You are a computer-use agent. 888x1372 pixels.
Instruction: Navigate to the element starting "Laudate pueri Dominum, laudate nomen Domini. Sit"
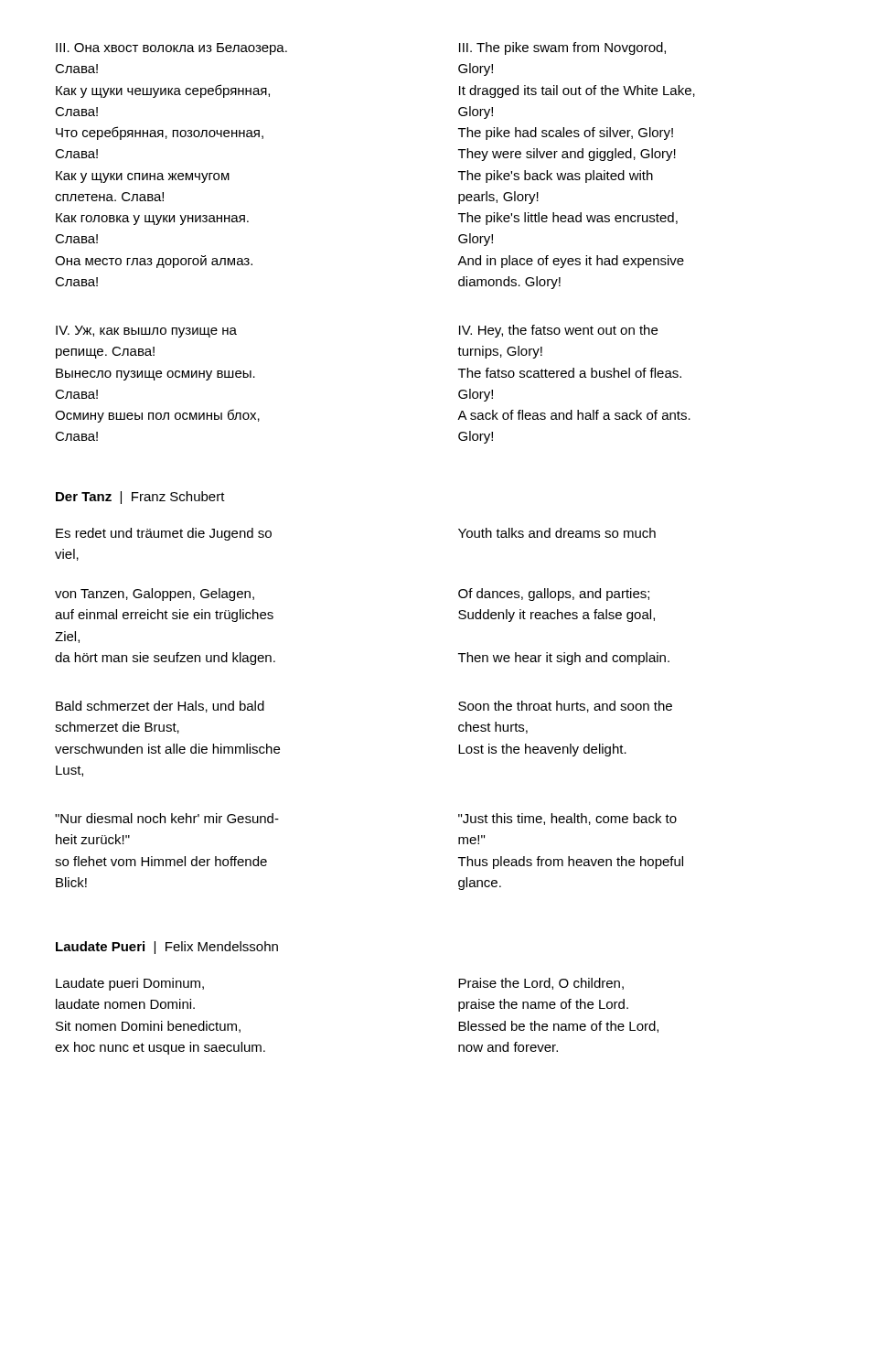point(161,1015)
